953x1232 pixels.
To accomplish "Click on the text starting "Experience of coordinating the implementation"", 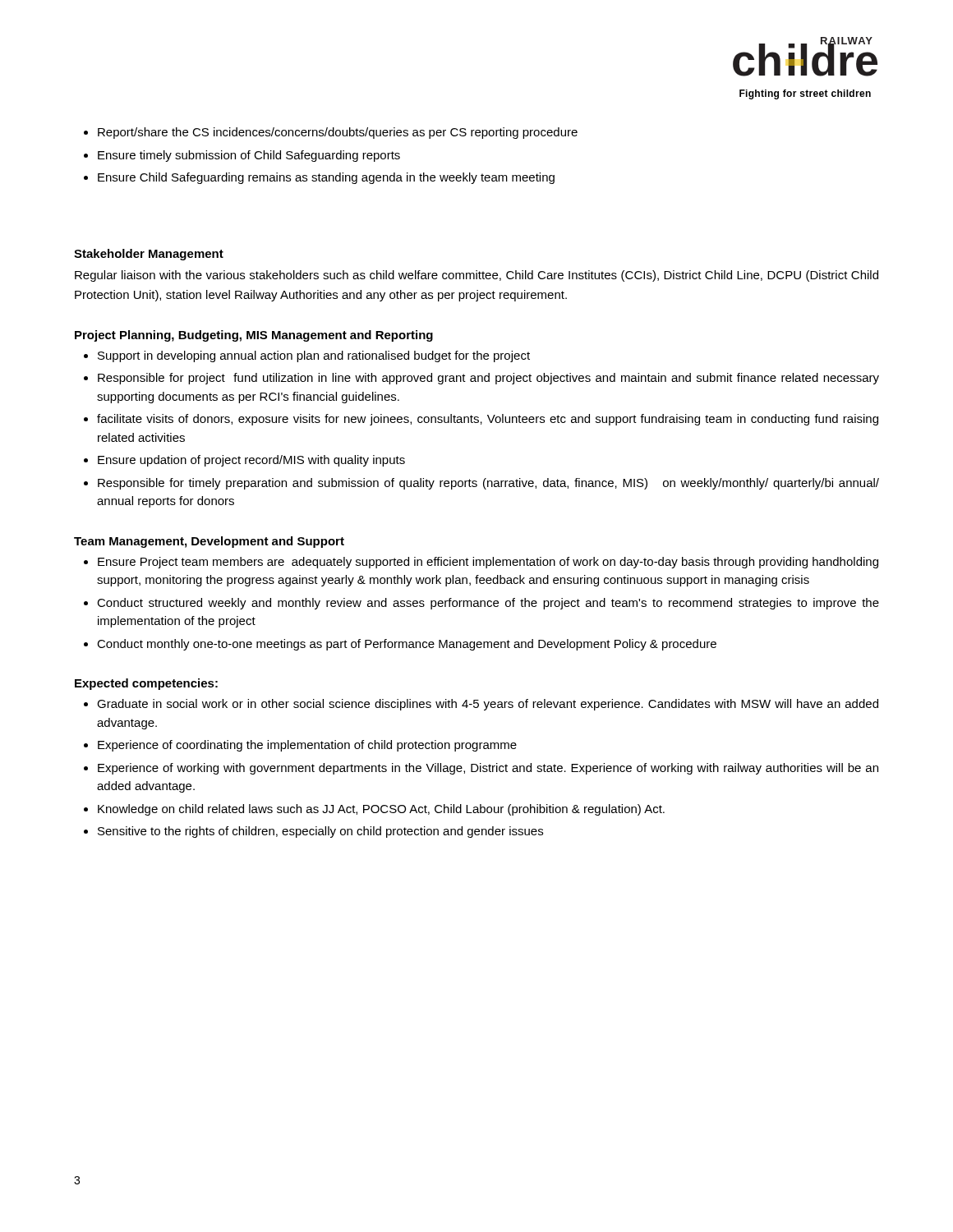I will [x=307, y=745].
